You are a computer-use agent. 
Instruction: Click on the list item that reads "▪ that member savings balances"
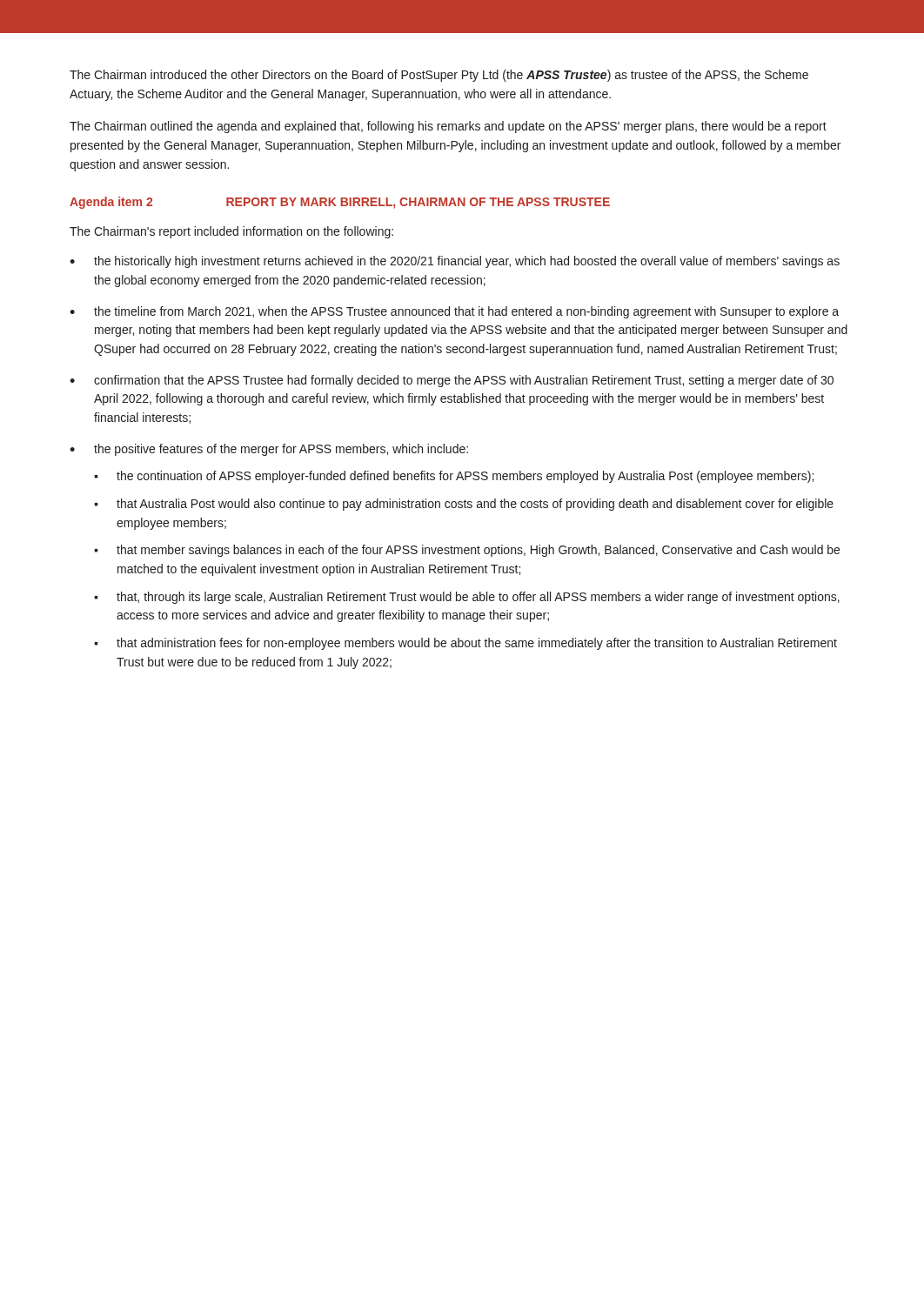(x=474, y=560)
